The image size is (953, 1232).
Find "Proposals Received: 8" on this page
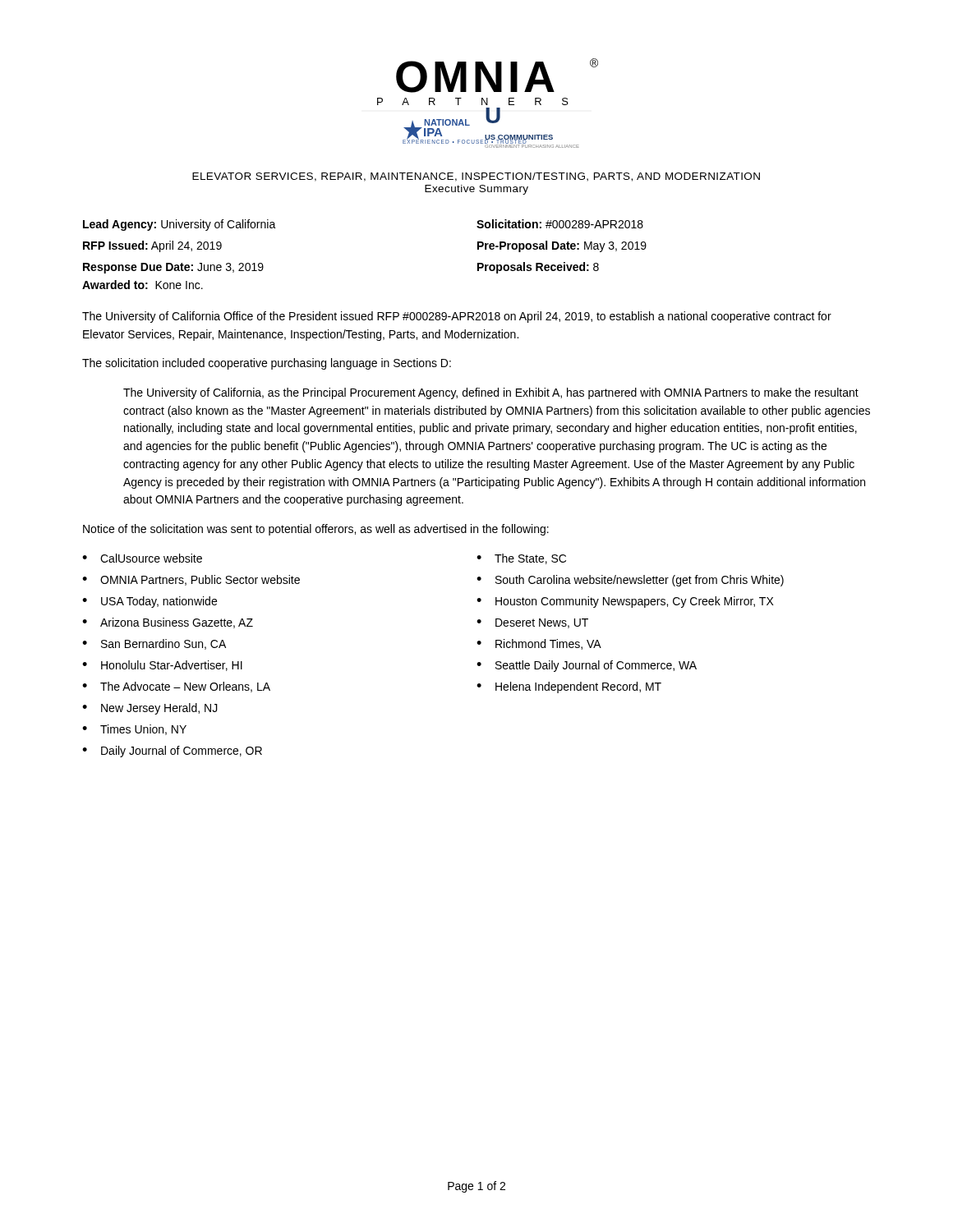[538, 267]
